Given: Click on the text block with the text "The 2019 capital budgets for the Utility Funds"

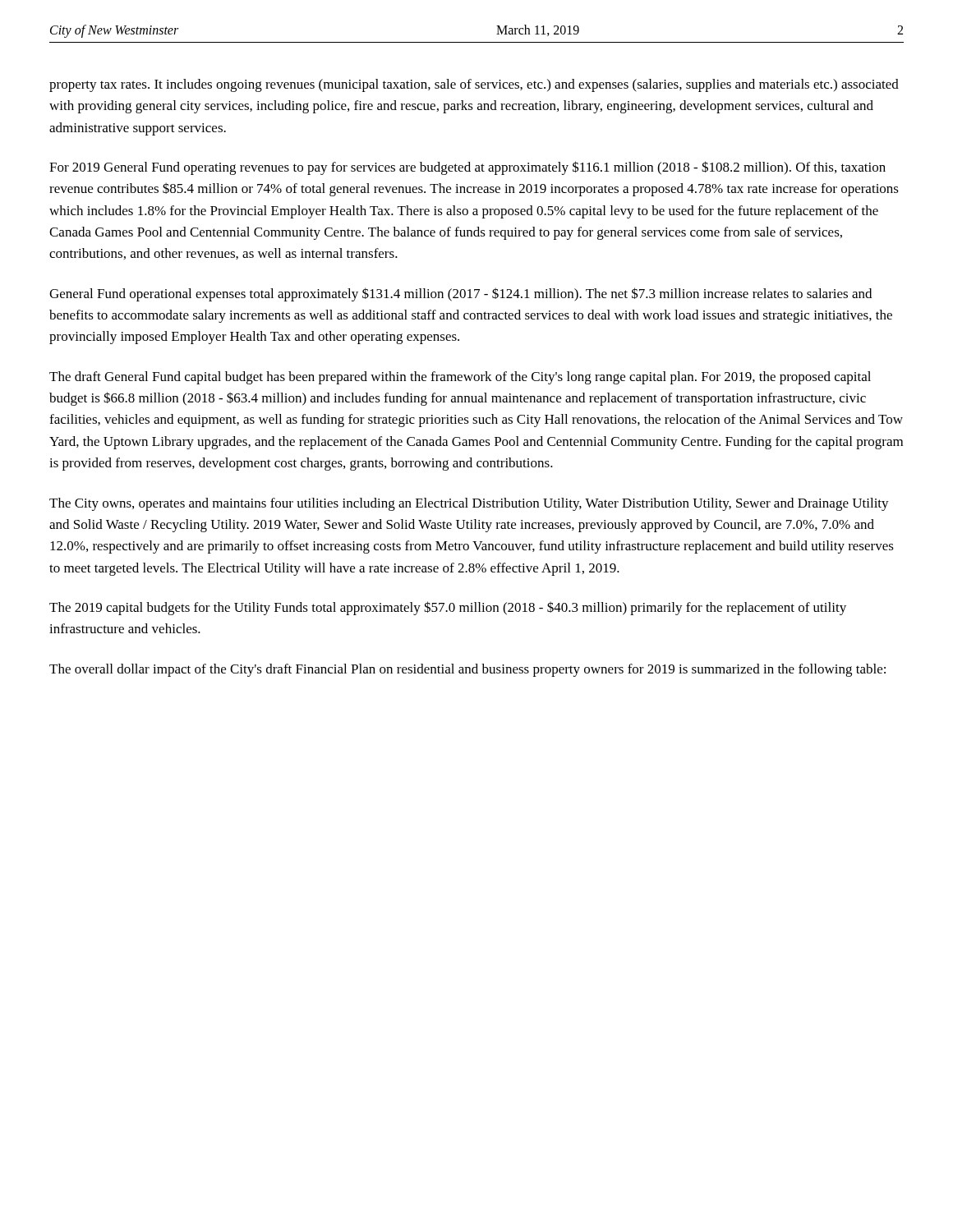Looking at the screenshot, I should (x=448, y=618).
